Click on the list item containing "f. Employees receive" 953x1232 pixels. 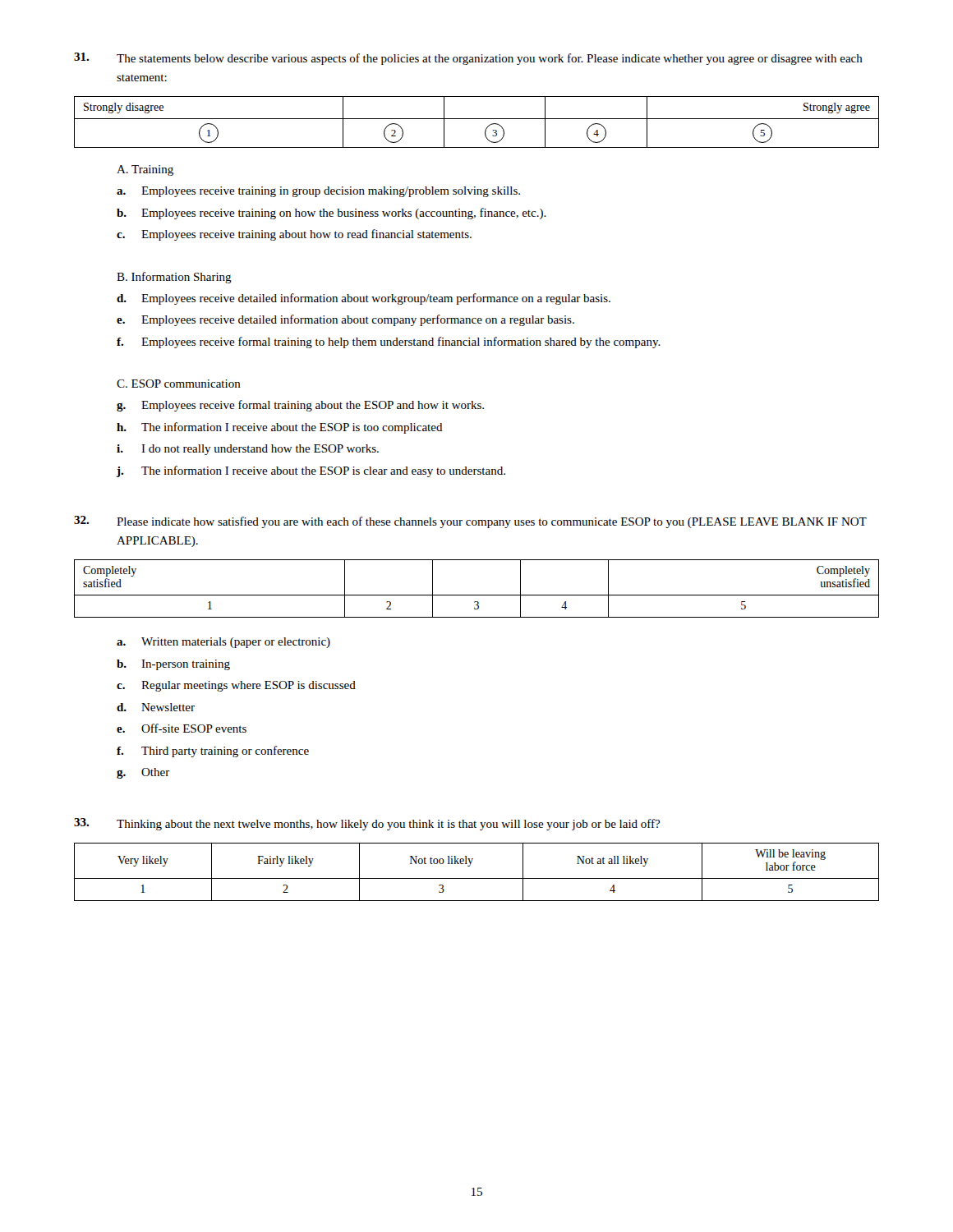(498, 342)
